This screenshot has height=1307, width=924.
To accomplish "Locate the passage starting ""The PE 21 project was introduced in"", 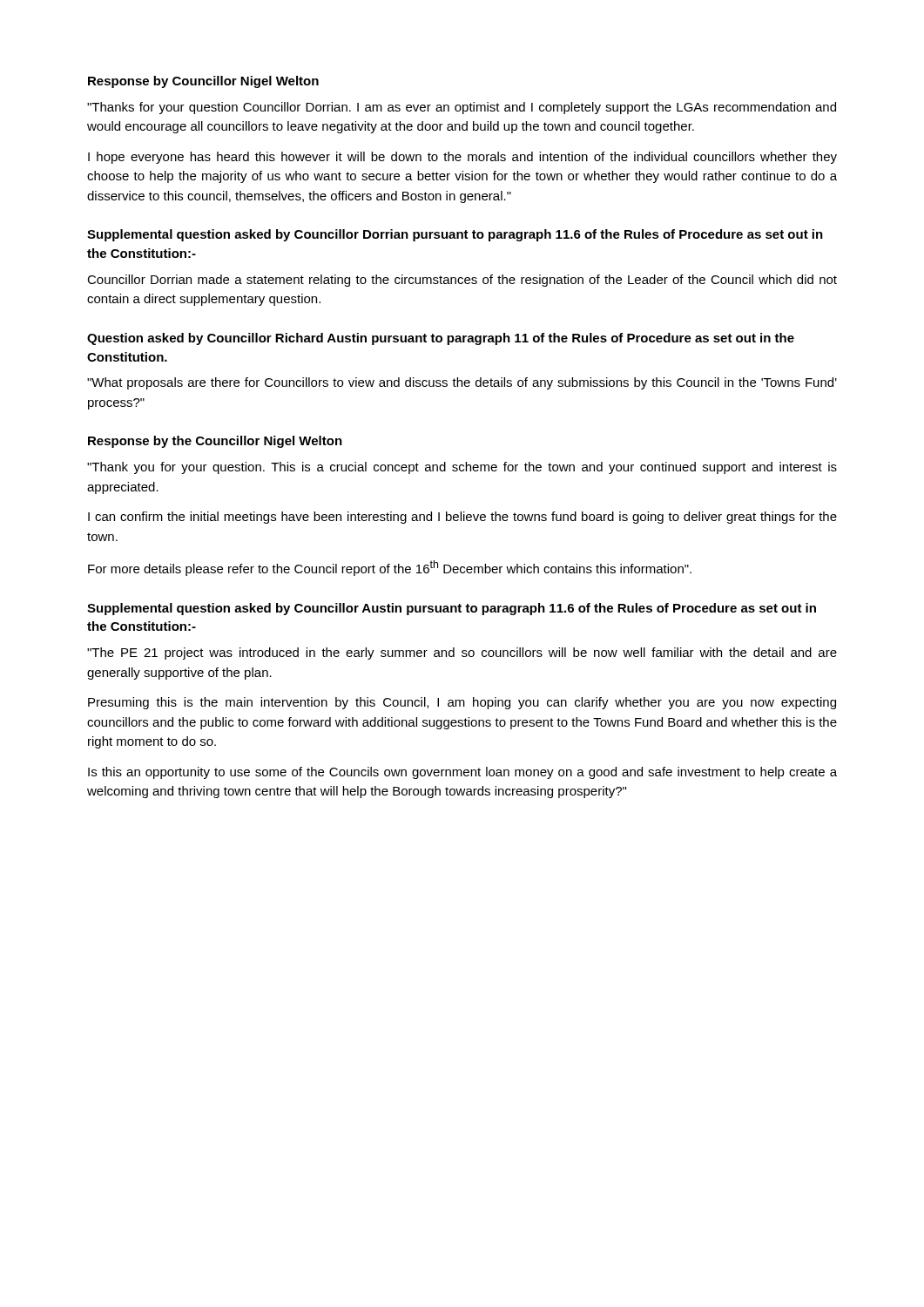I will pos(462,662).
